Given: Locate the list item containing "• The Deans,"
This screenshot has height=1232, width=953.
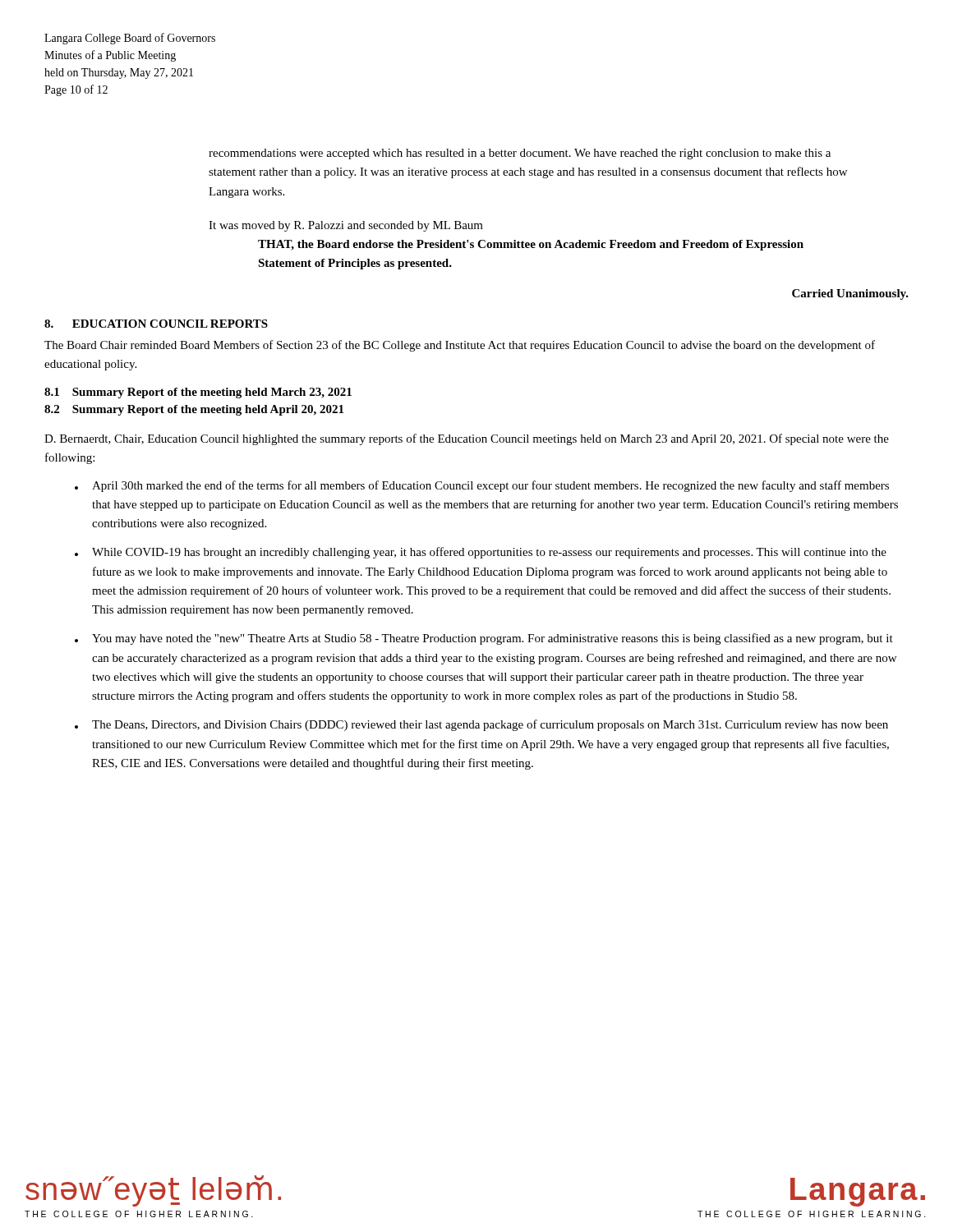Looking at the screenshot, I should click(x=487, y=744).
